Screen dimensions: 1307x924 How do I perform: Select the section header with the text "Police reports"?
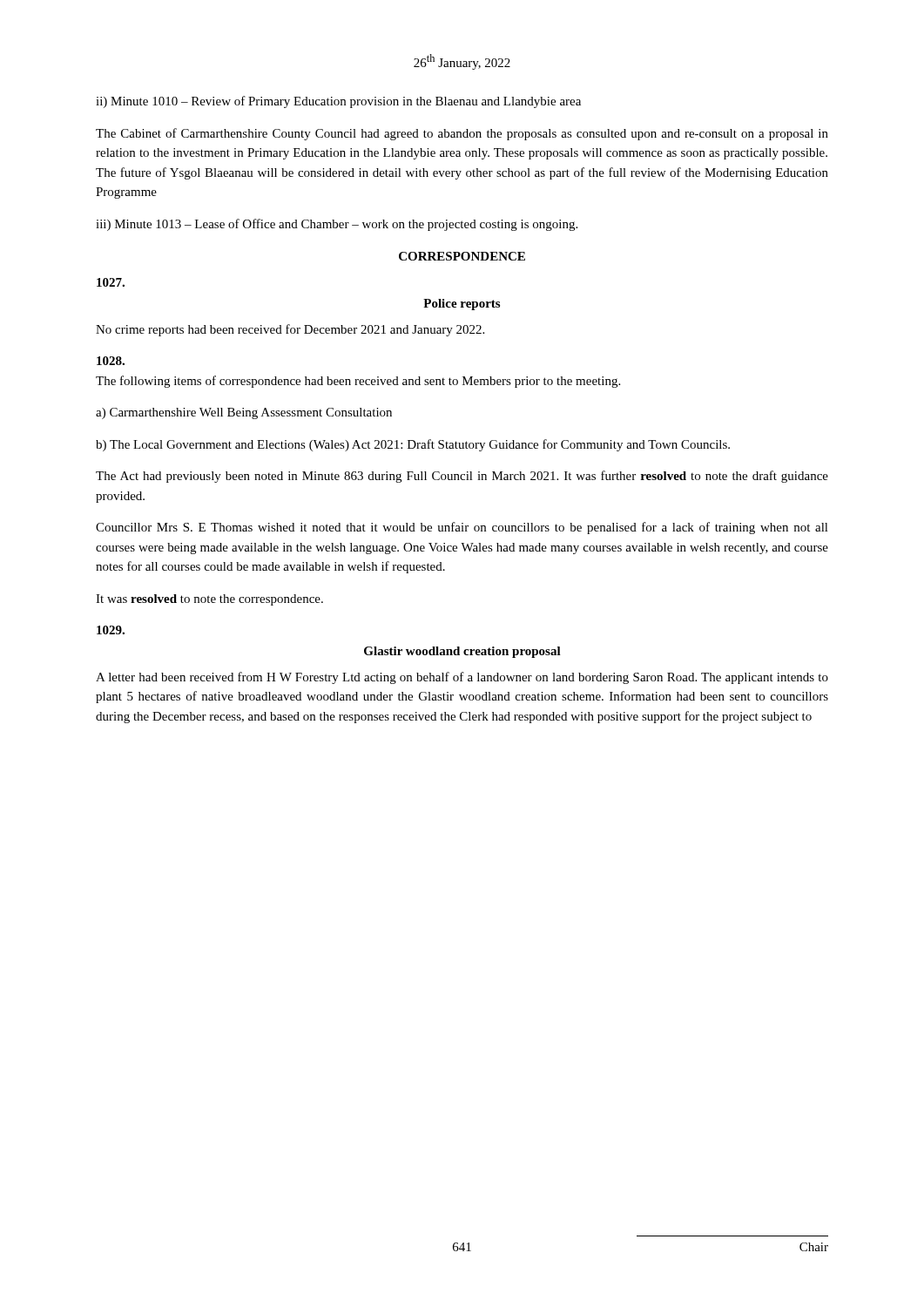462,303
